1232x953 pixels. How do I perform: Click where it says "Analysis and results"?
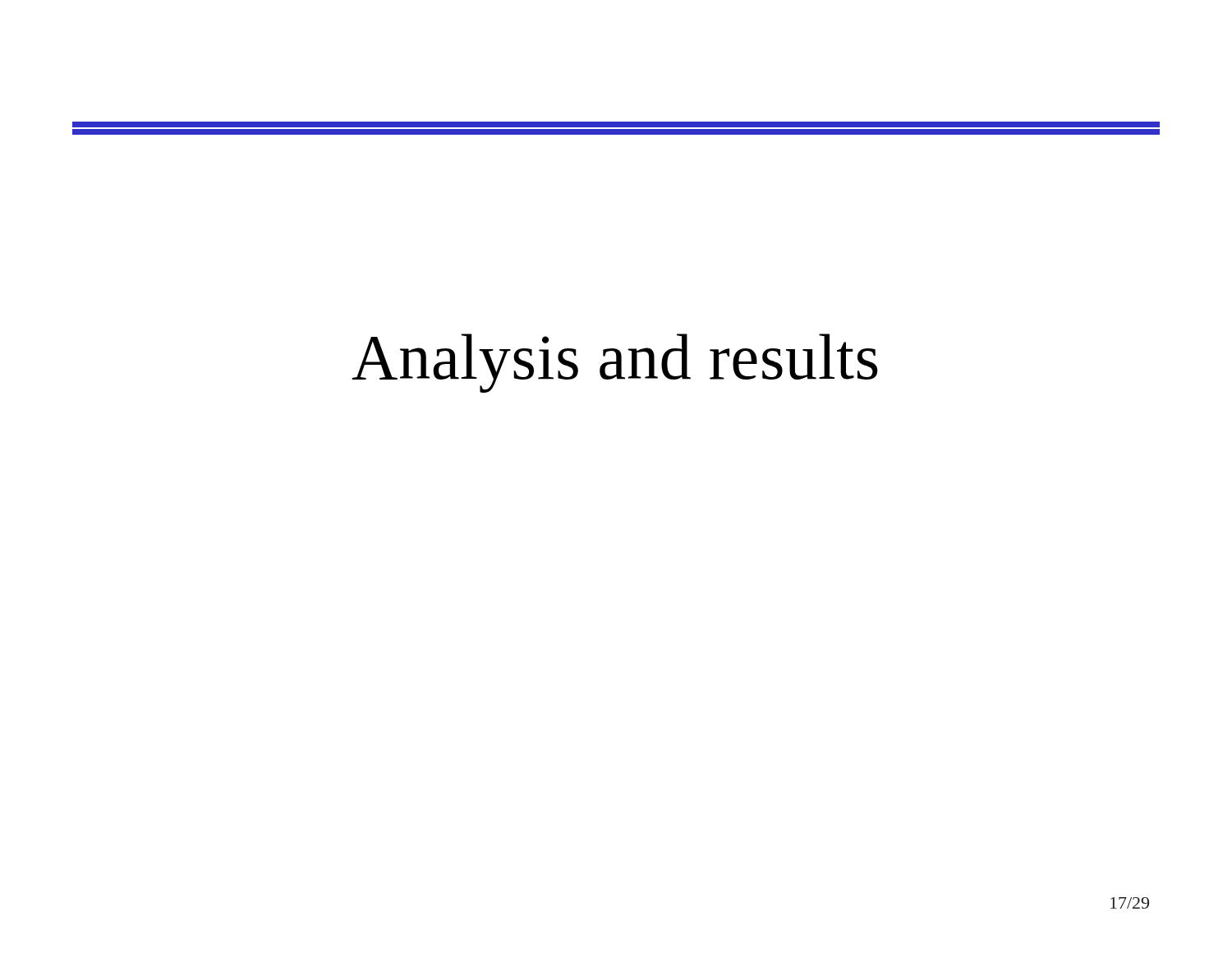pyautogui.click(x=616, y=357)
